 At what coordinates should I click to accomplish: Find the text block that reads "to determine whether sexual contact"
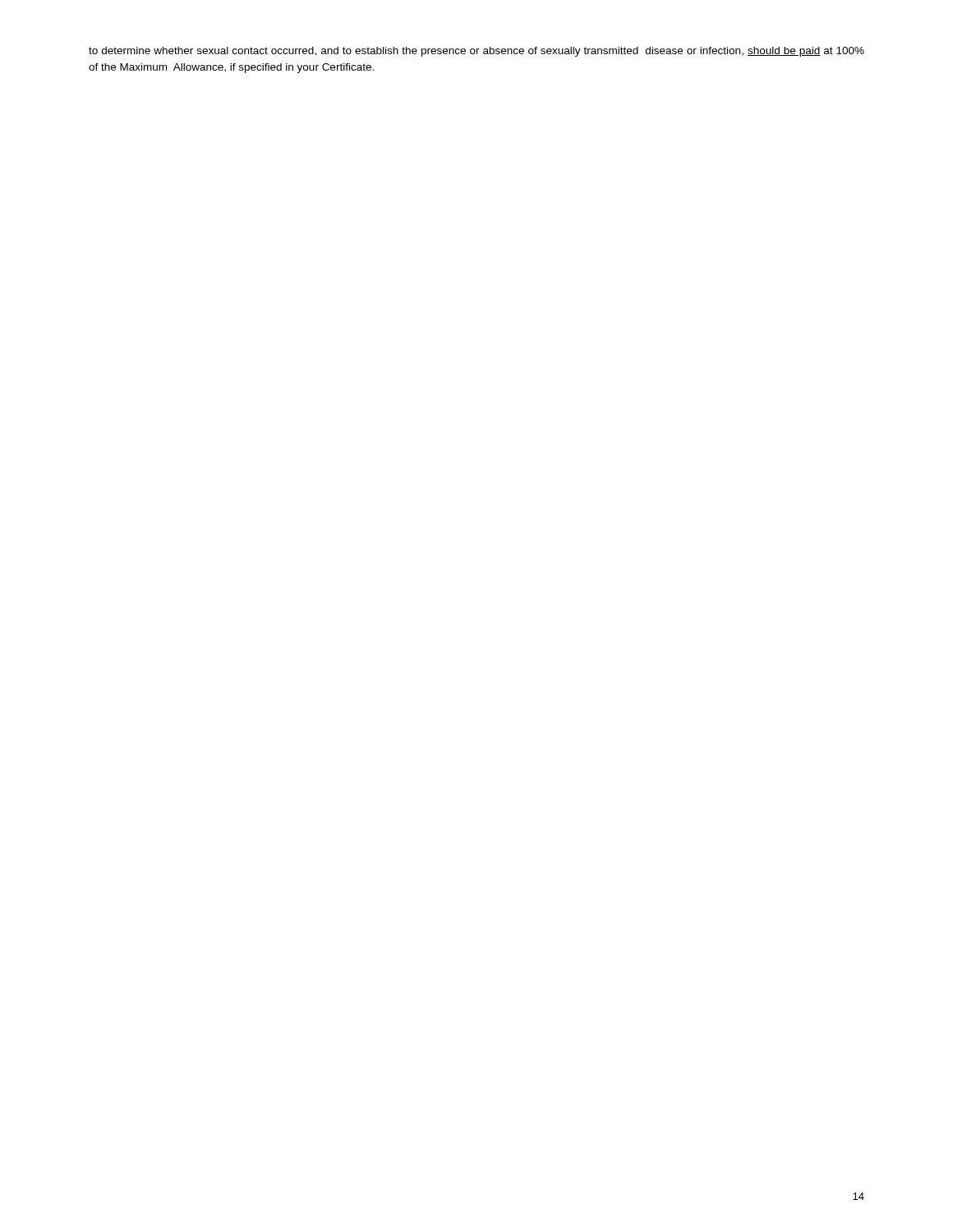[x=476, y=59]
